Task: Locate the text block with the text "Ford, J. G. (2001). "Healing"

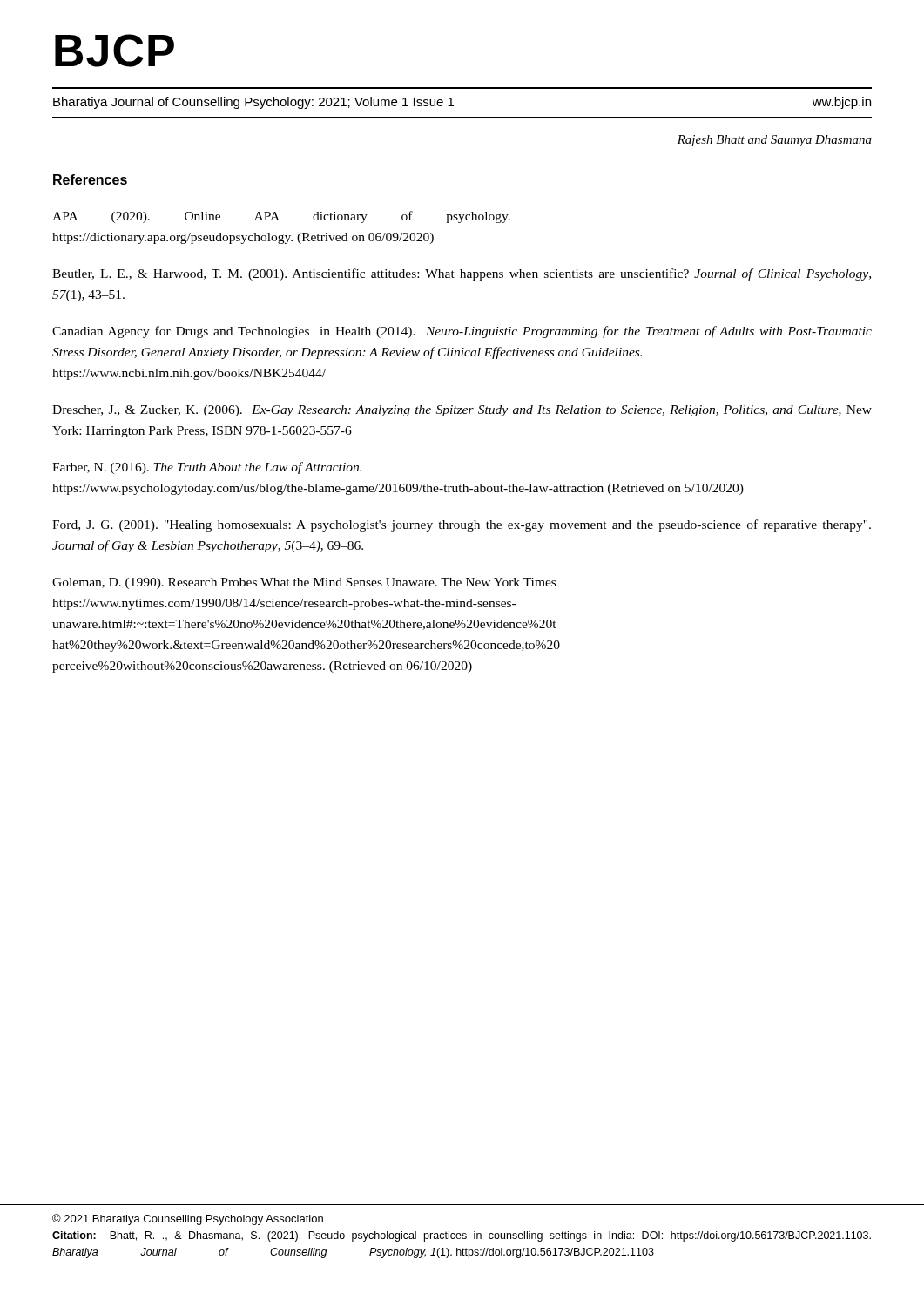Action: click(x=462, y=535)
